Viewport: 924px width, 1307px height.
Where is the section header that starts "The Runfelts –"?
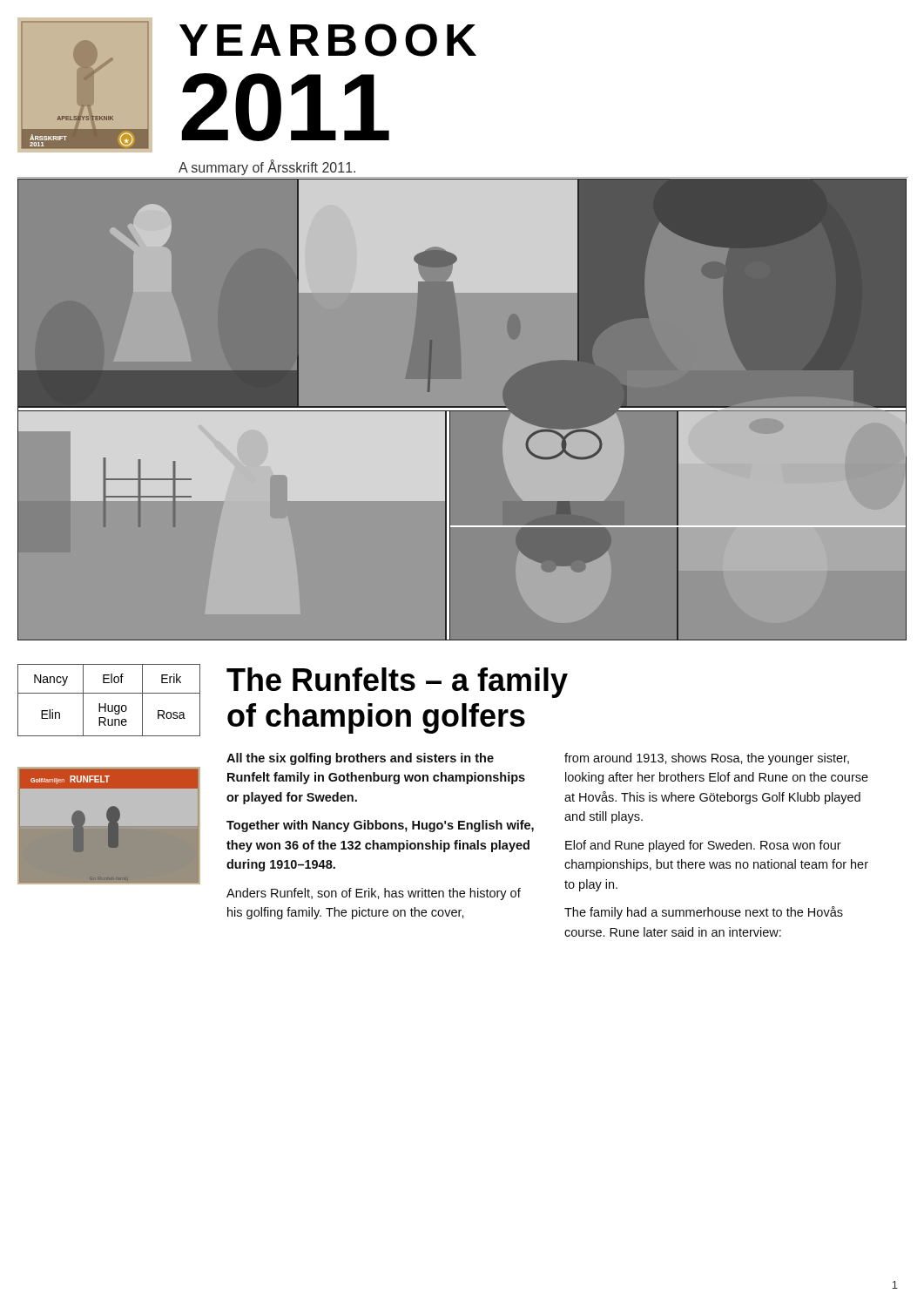(x=397, y=698)
